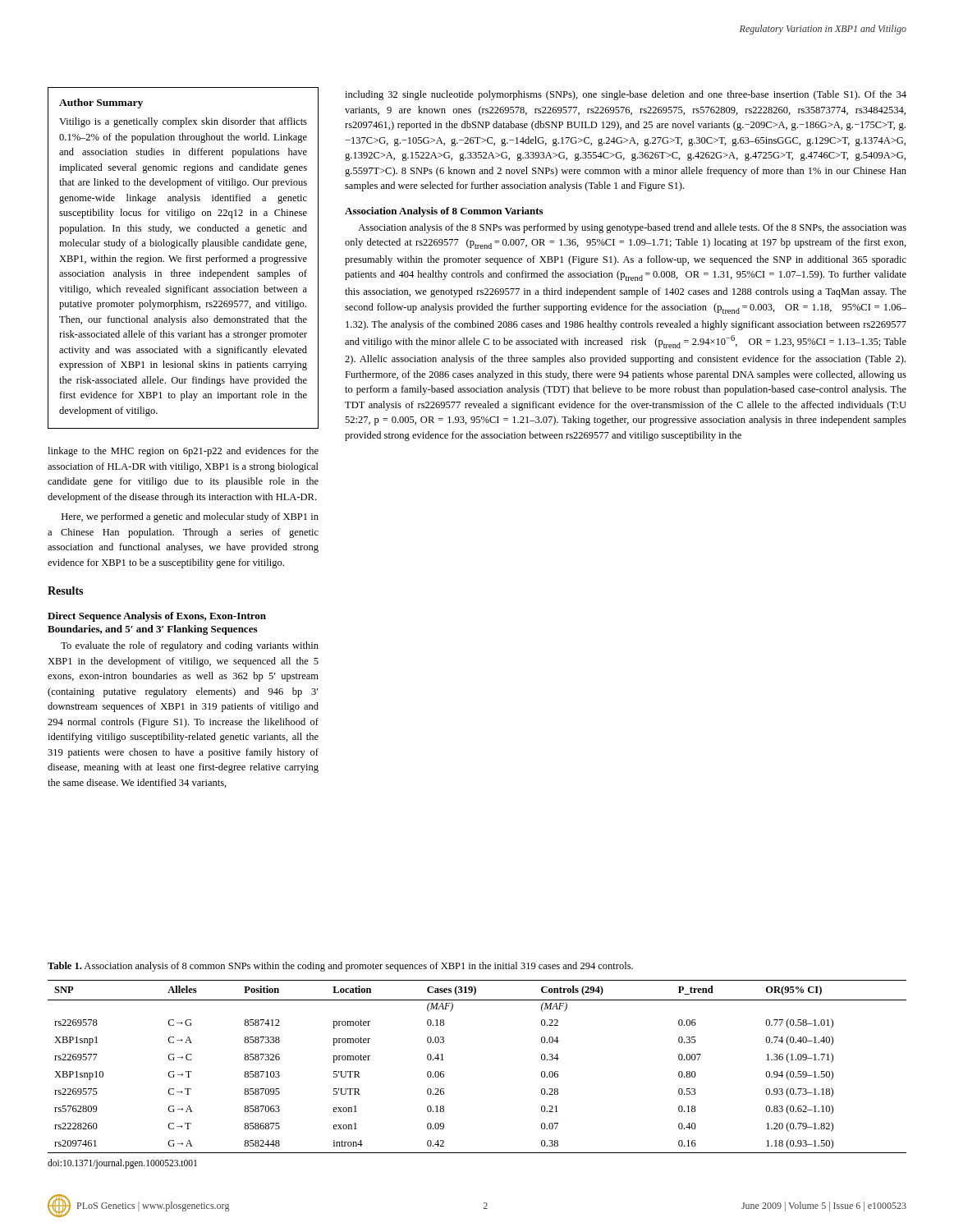The image size is (954, 1232).
Task: Click on the block starting "Association analysis of the 8 SNPs"
Action: (626, 331)
